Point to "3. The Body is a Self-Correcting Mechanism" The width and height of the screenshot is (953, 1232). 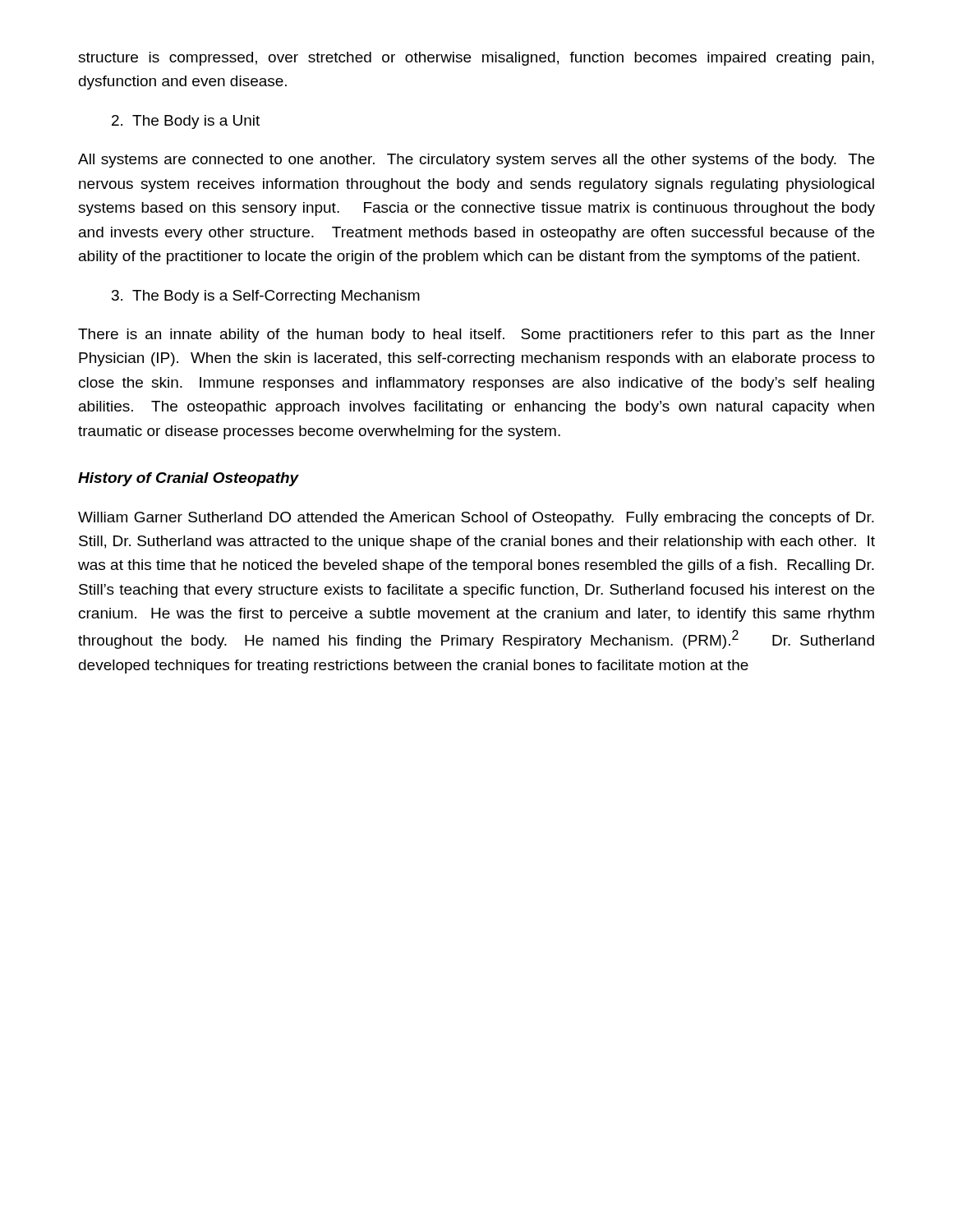(x=266, y=295)
